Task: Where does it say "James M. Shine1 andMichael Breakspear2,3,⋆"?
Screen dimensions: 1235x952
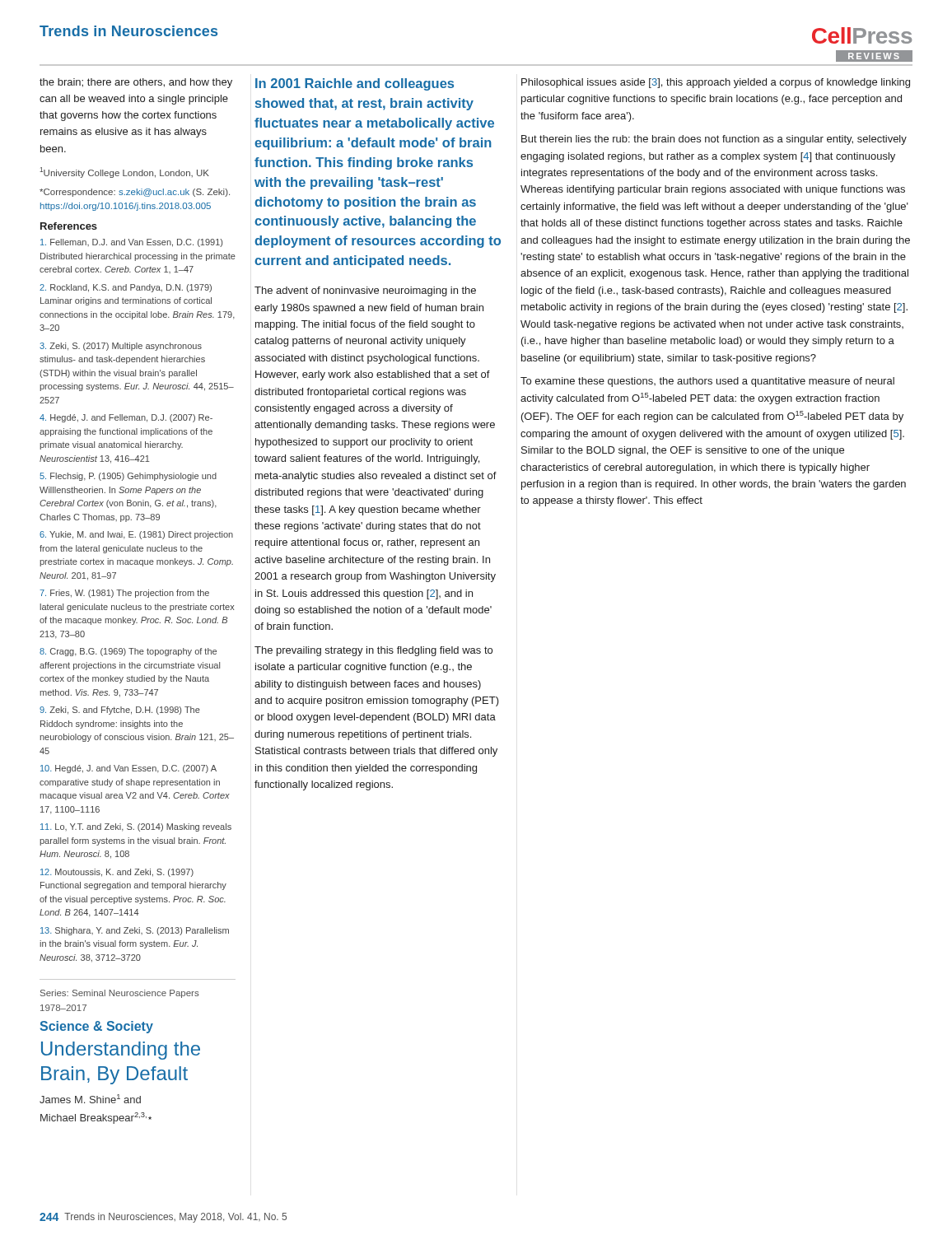Action: coord(97,1108)
